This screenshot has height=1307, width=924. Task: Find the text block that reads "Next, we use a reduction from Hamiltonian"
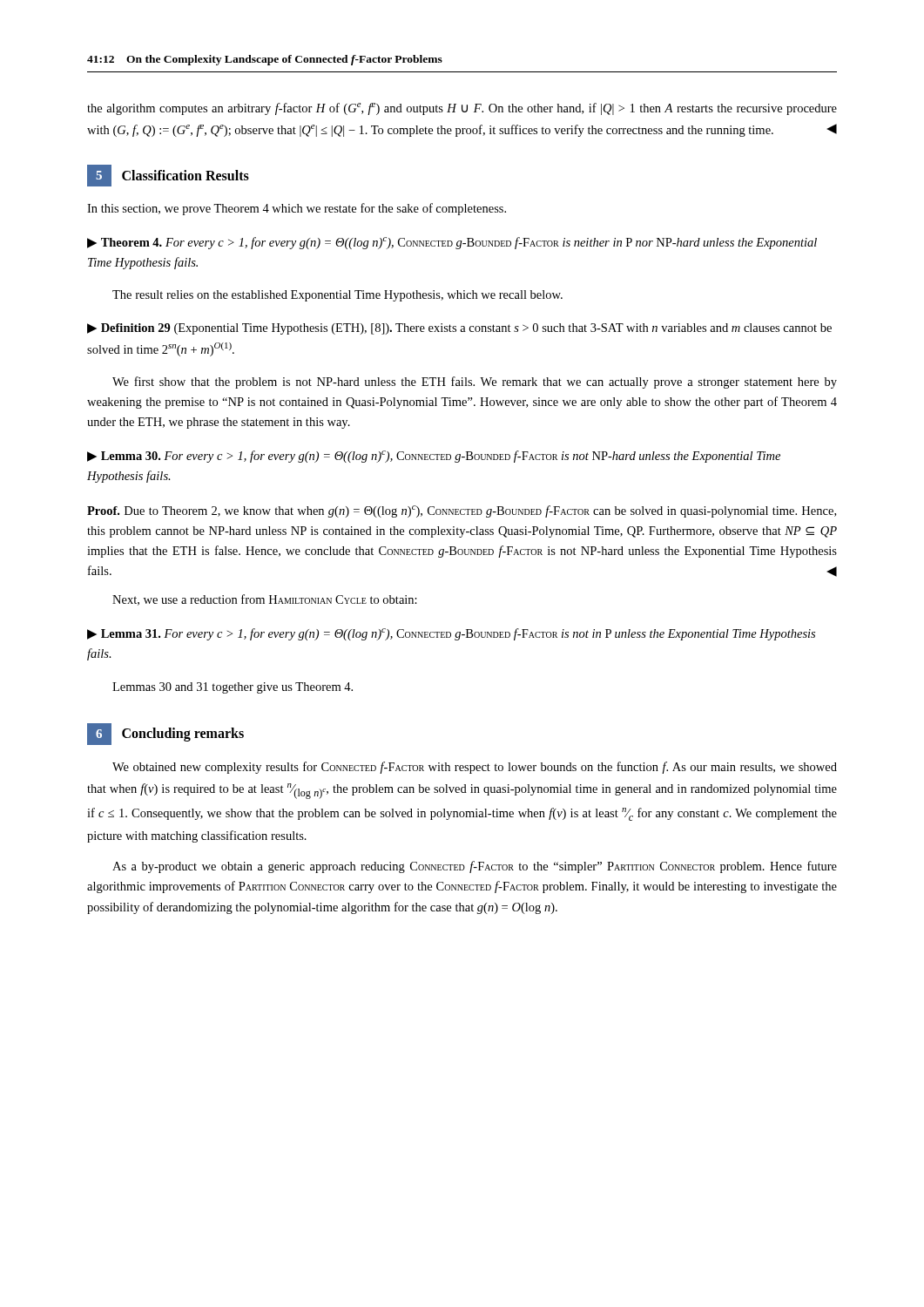[x=265, y=600]
